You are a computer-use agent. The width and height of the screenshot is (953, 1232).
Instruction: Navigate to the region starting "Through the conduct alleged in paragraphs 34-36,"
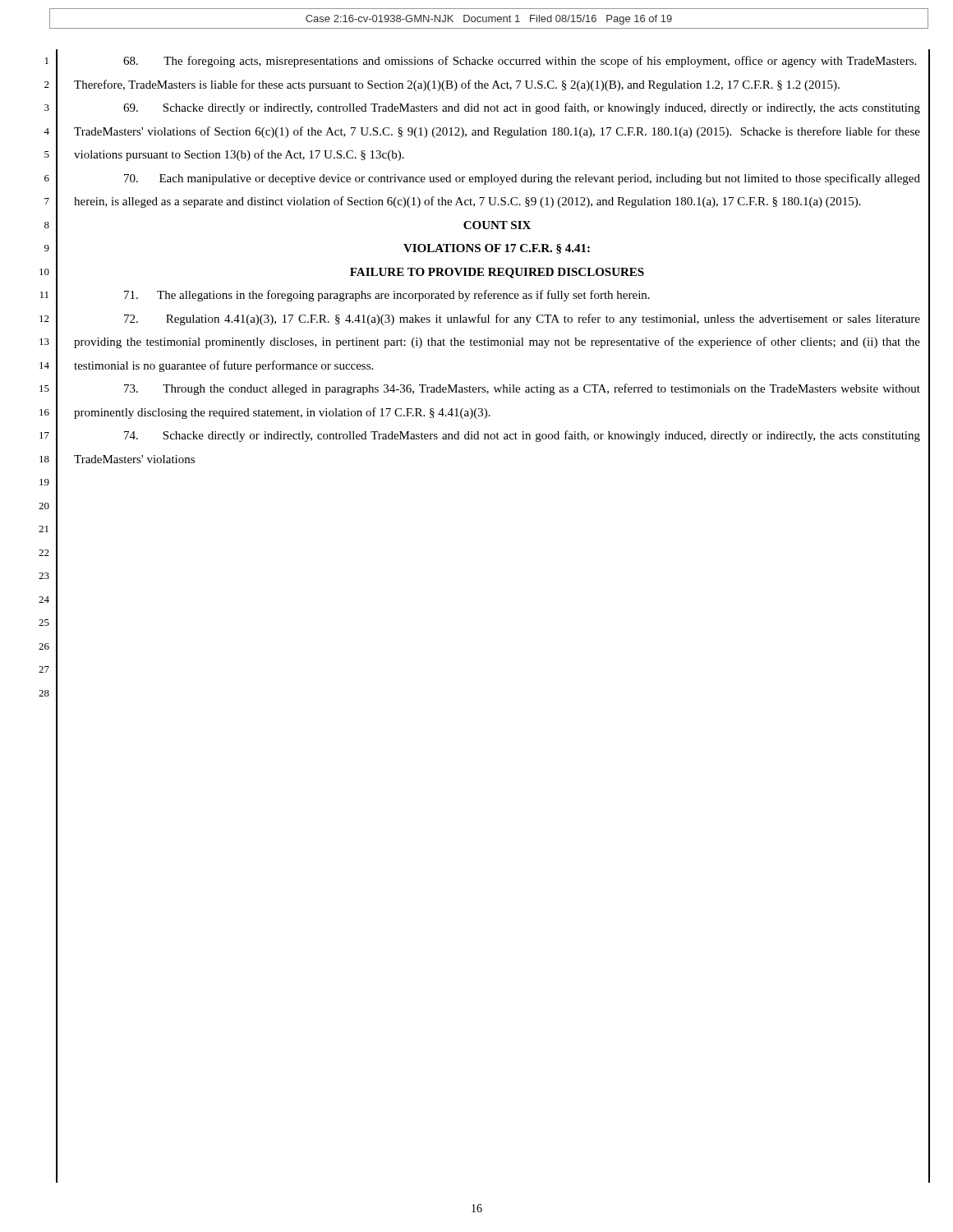pyautogui.click(x=497, y=400)
